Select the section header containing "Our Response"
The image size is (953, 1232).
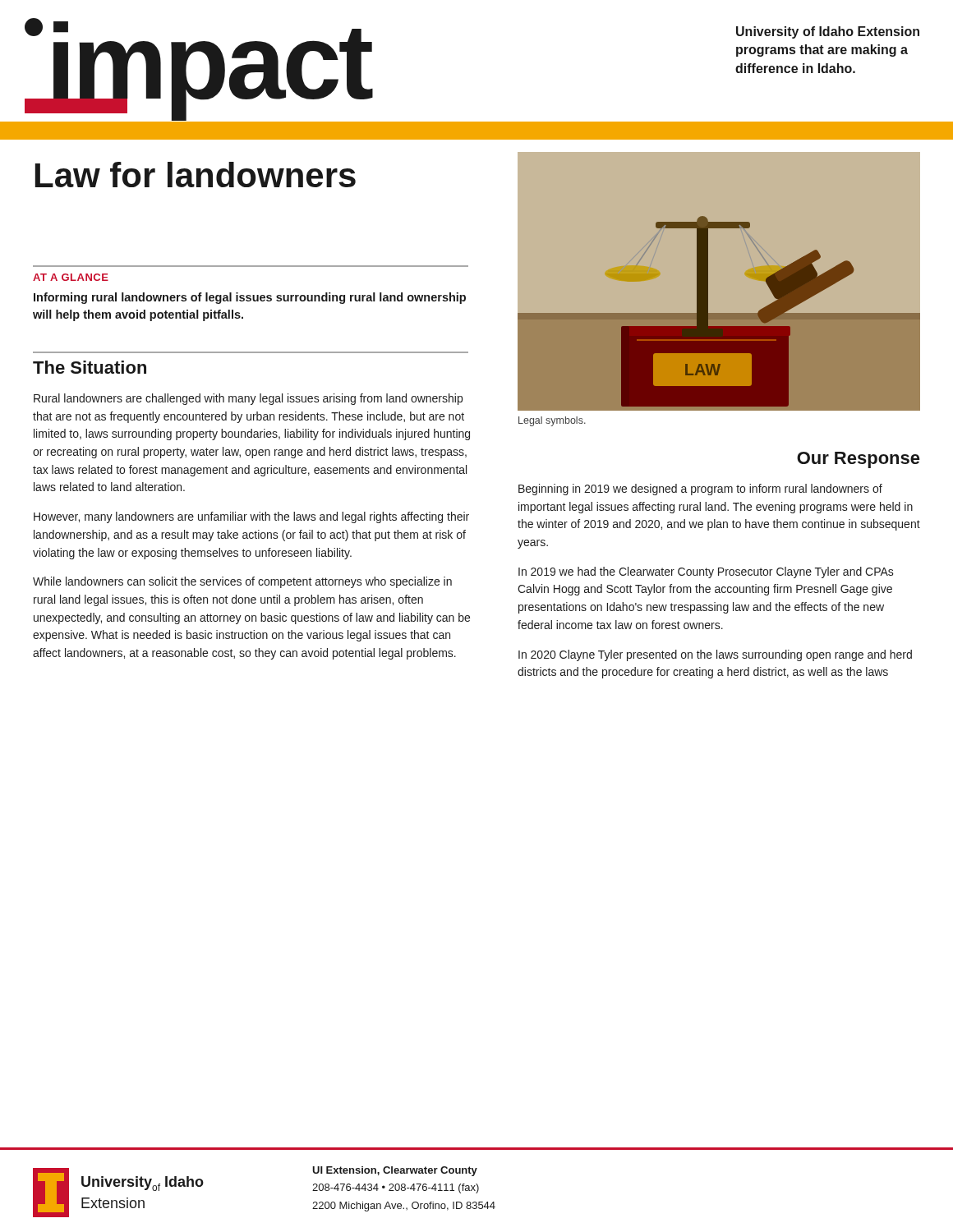[x=858, y=458]
